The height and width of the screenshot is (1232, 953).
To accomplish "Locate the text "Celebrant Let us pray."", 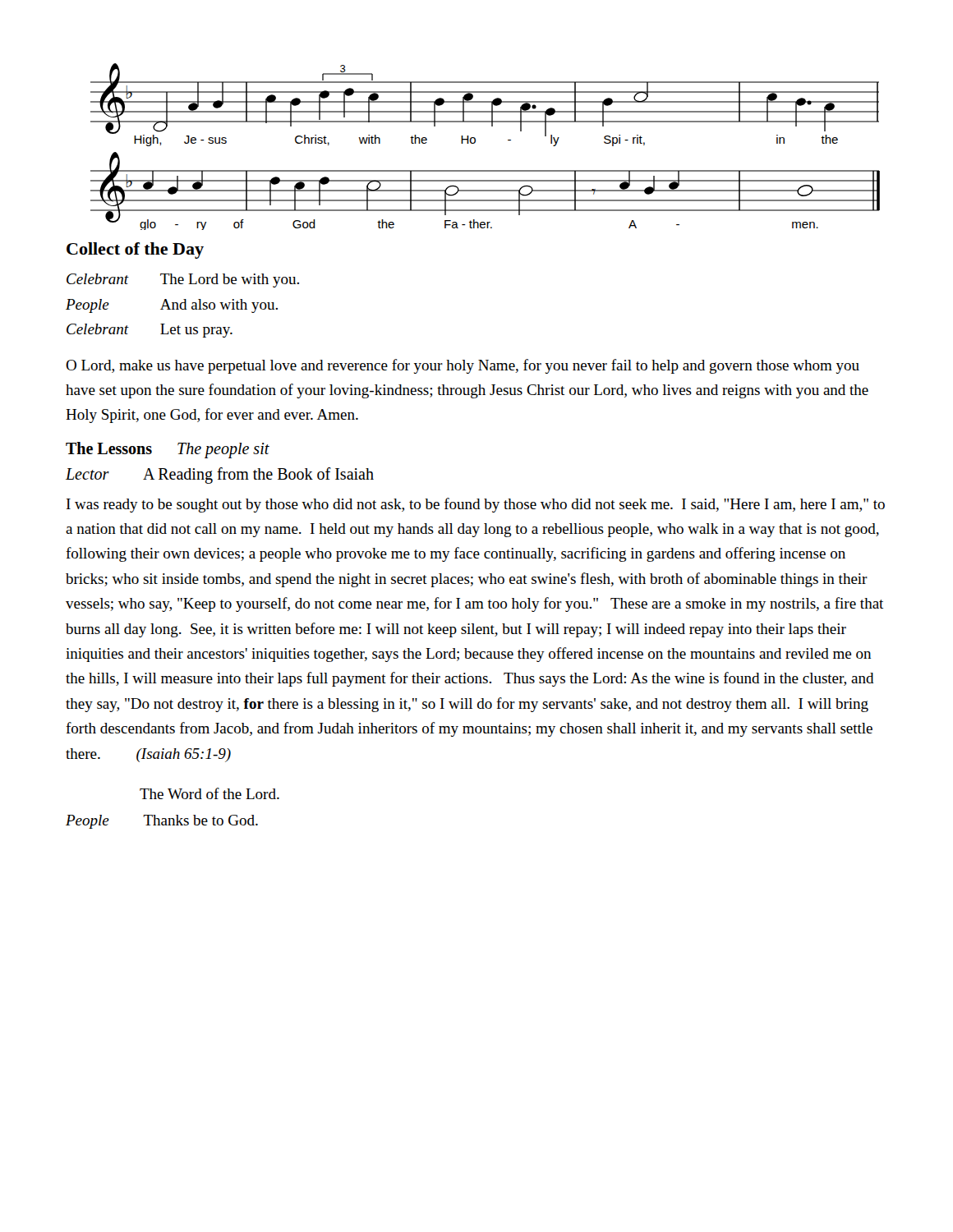I will (149, 330).
